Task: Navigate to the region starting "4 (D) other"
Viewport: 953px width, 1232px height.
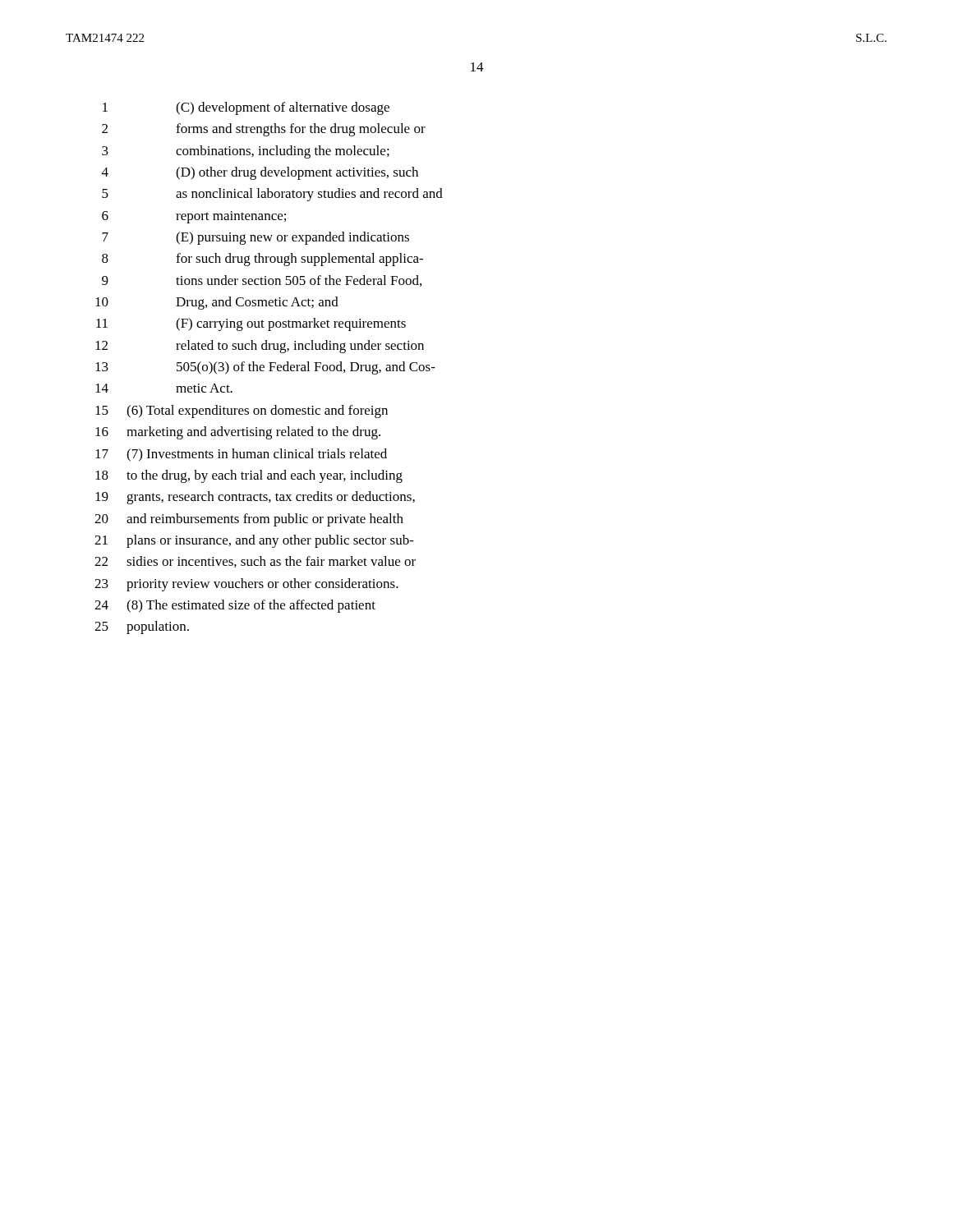Action: (260, 173)
